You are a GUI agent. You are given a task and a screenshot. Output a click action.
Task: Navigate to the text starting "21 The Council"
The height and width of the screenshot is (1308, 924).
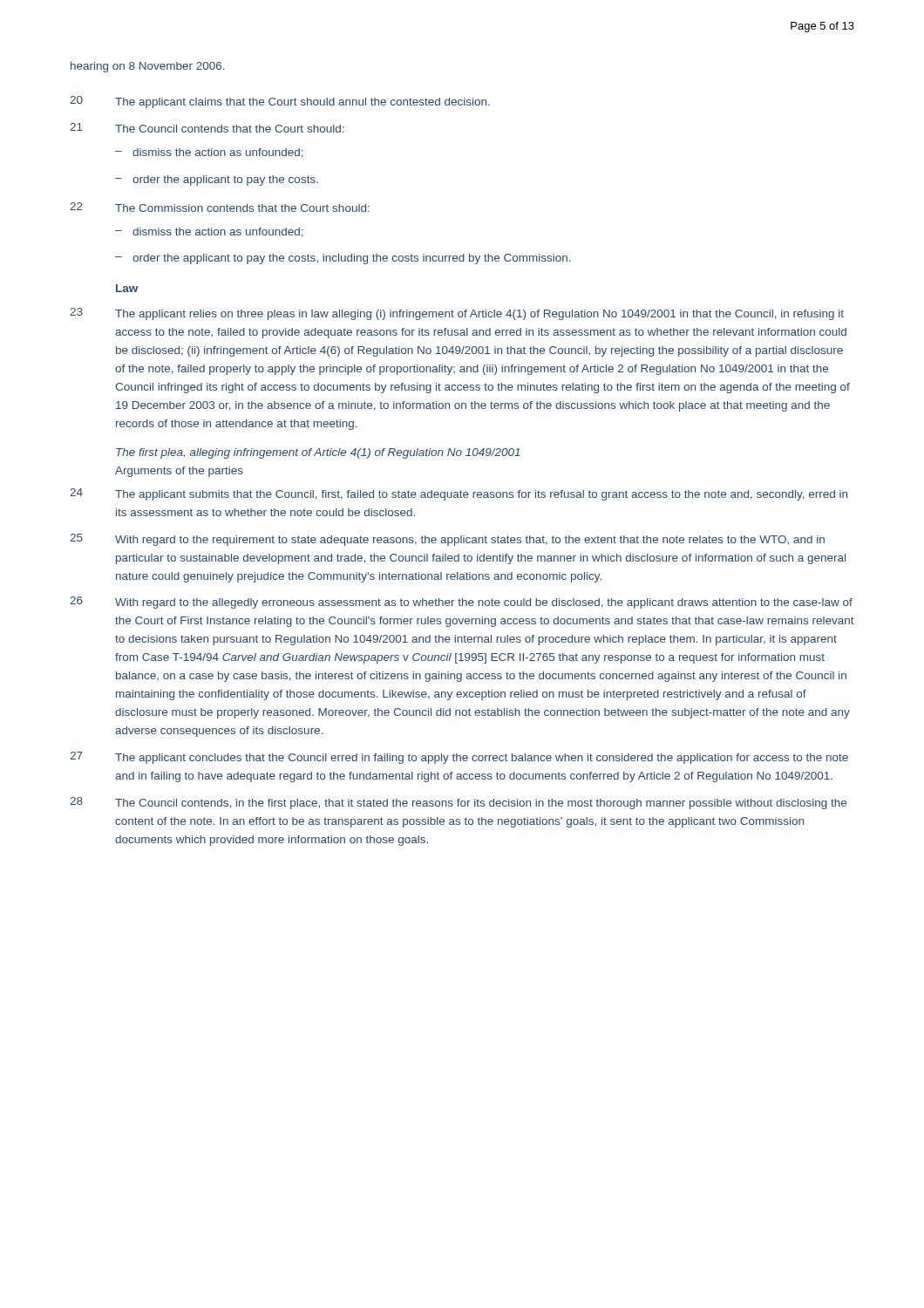click(207, 128)
